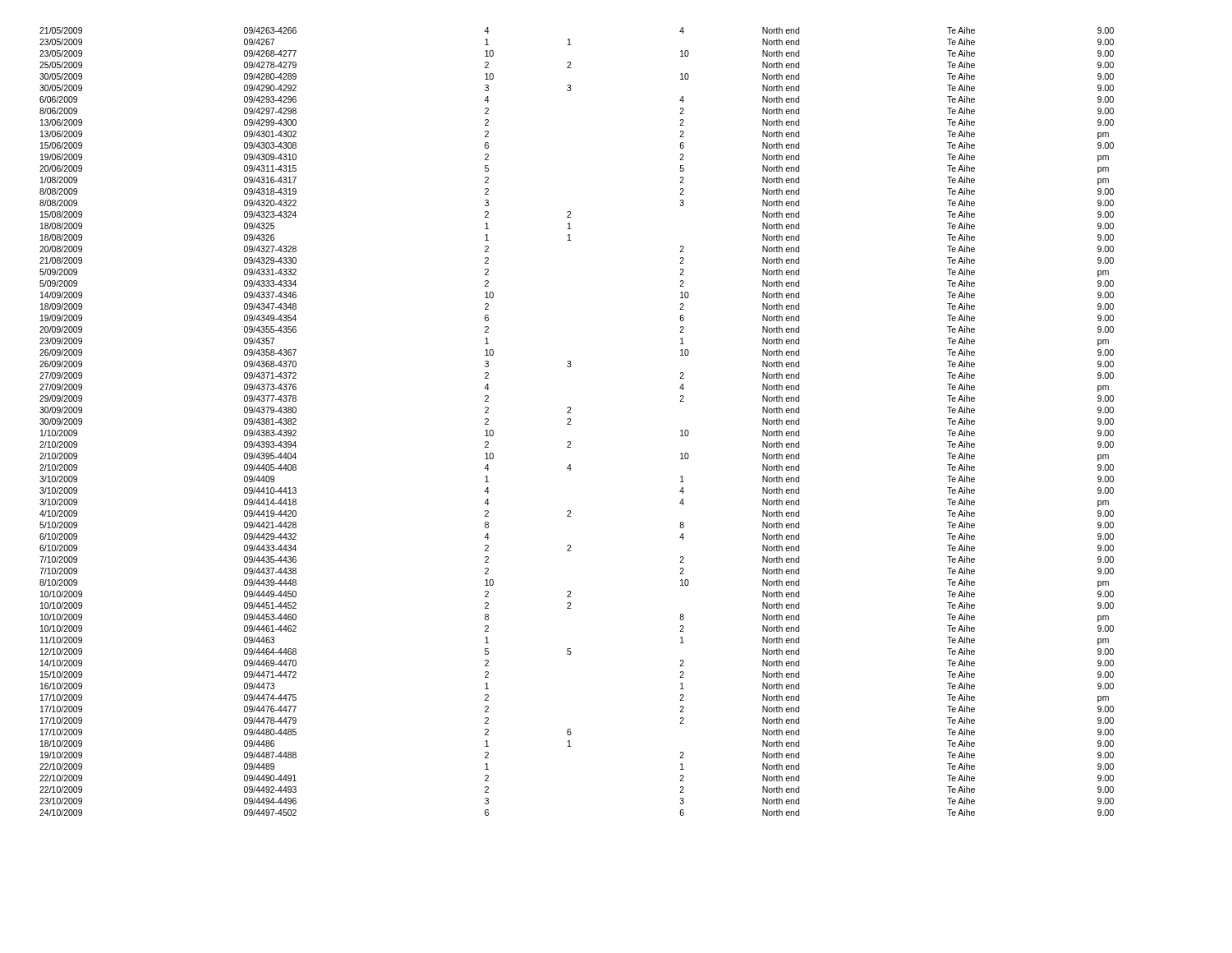This screenshot has width=1232, height=953.
Task: Select the table that reads "North end"
Action: [616, 421]
